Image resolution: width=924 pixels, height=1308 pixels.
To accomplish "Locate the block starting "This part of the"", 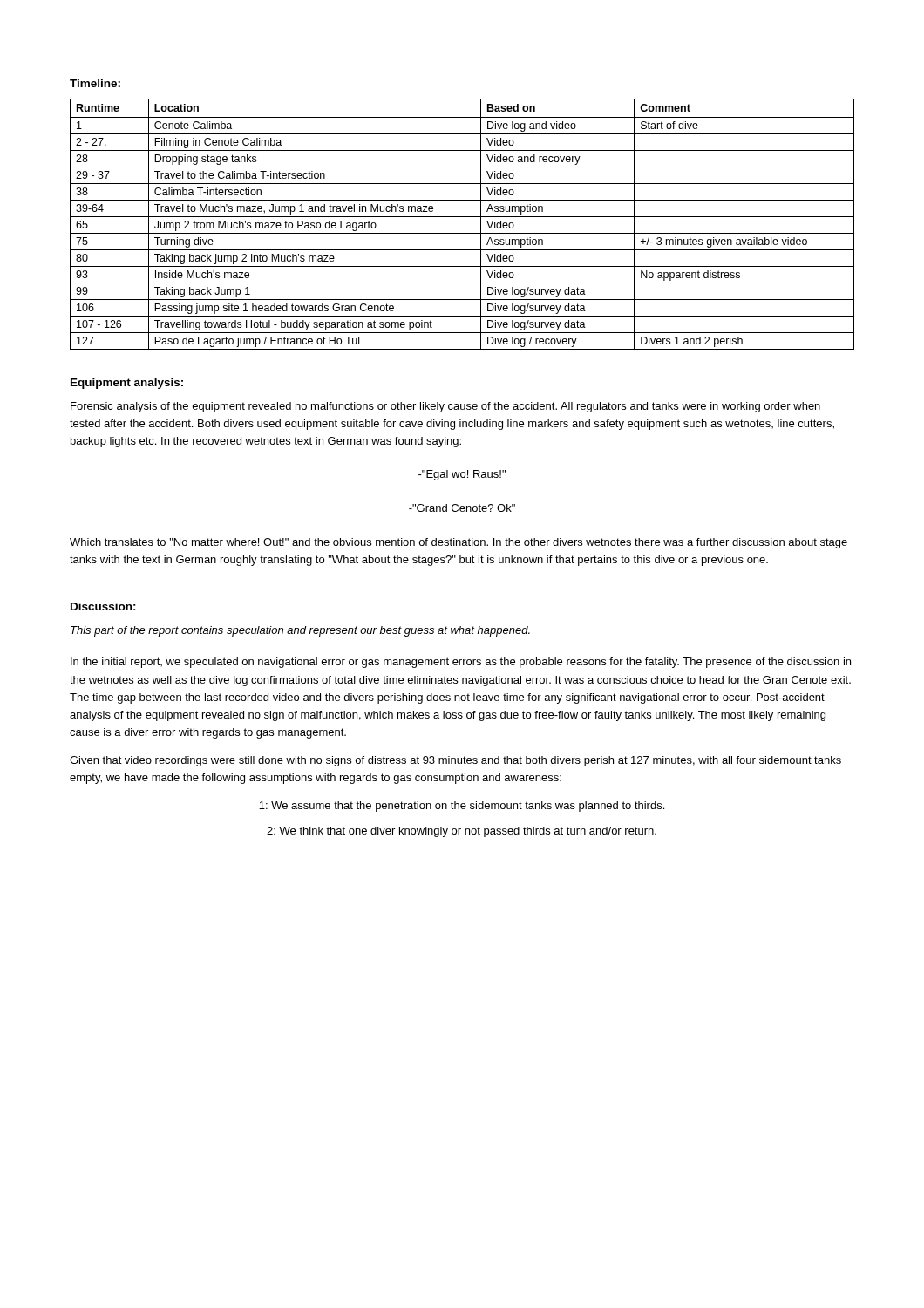I will [300, 630].
